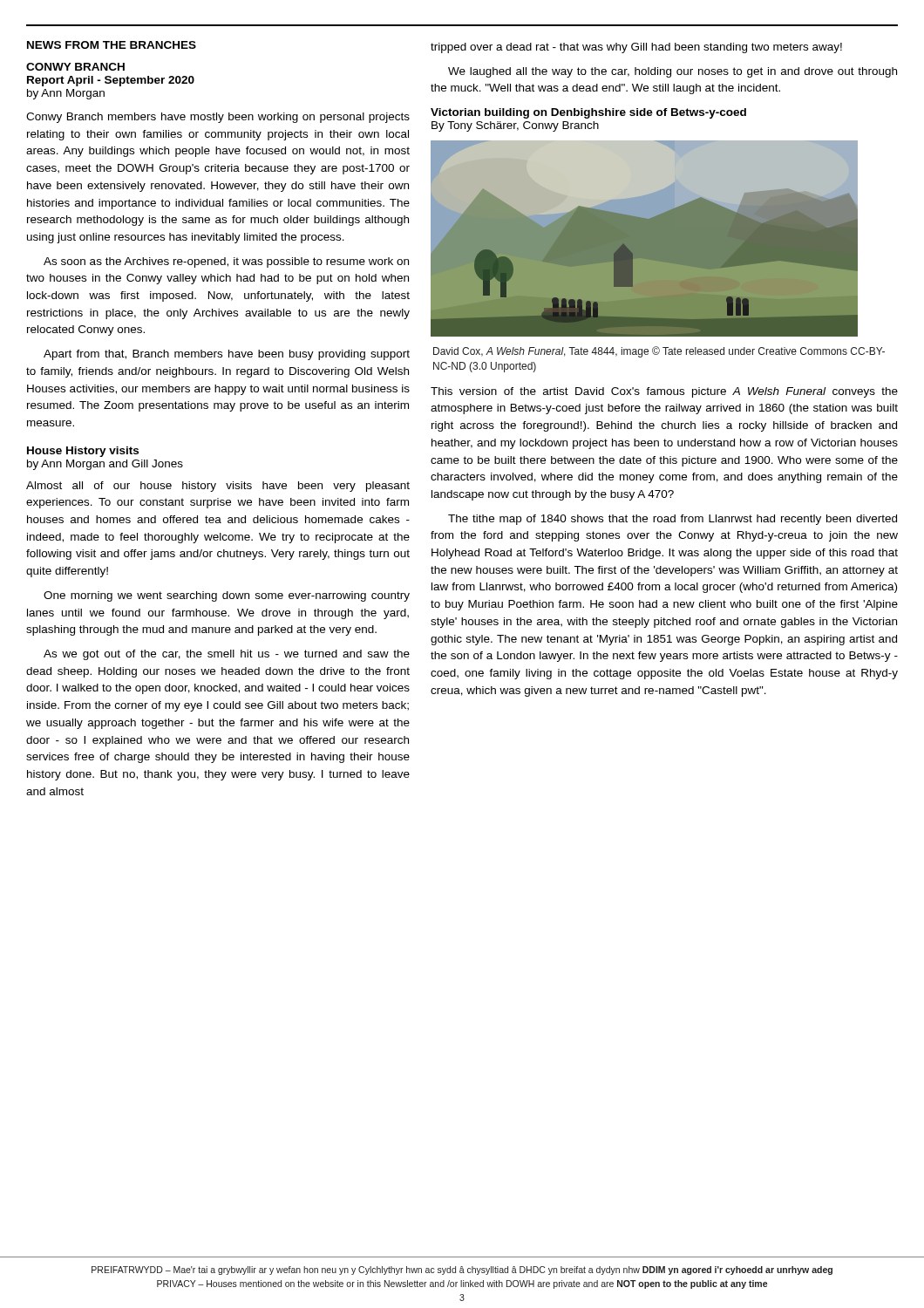Locate the passage starting "Almost all of our house history"
This screenshot has height=1308, width=924.
click(218, 528)
